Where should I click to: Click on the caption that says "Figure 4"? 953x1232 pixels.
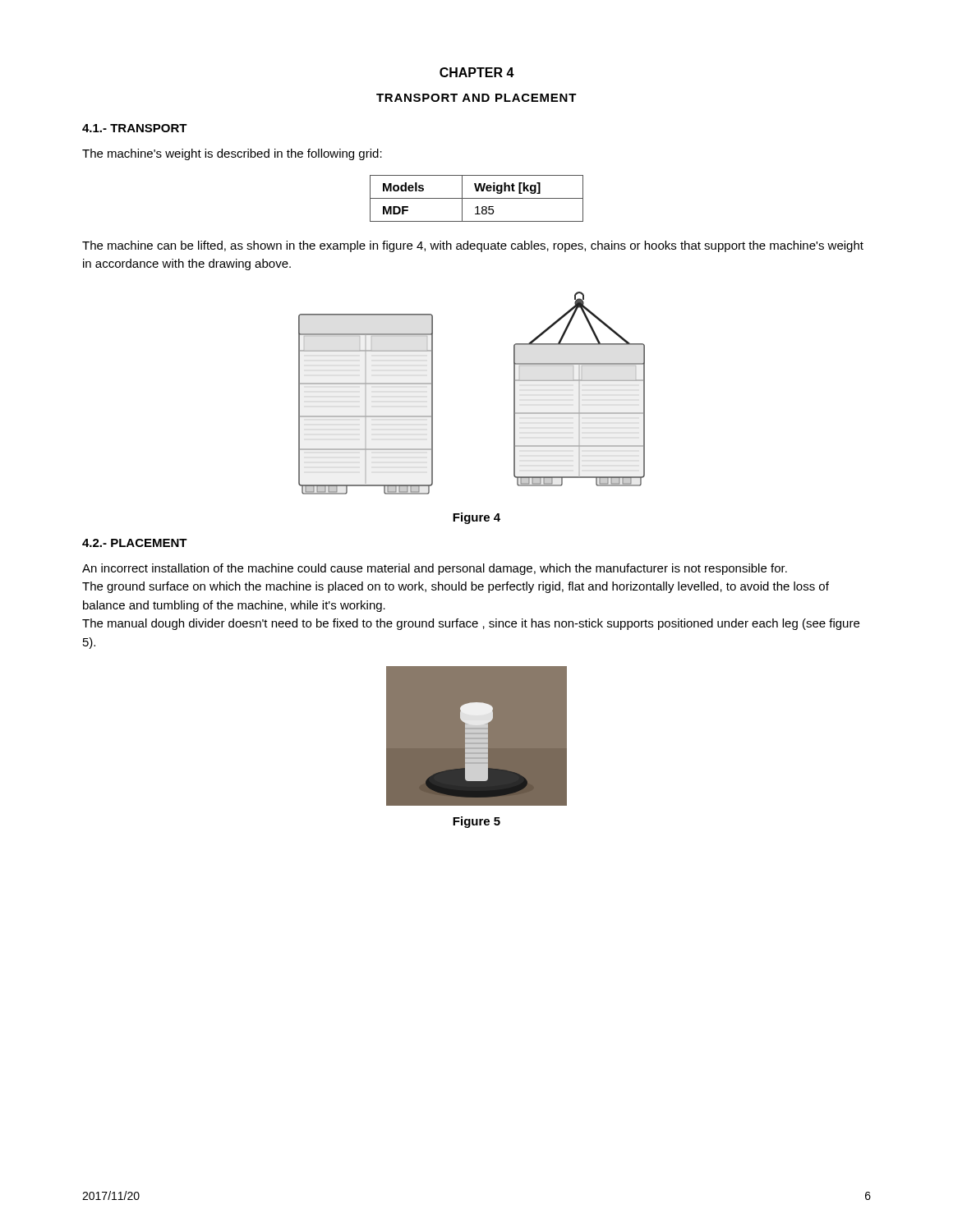[476, 517]
